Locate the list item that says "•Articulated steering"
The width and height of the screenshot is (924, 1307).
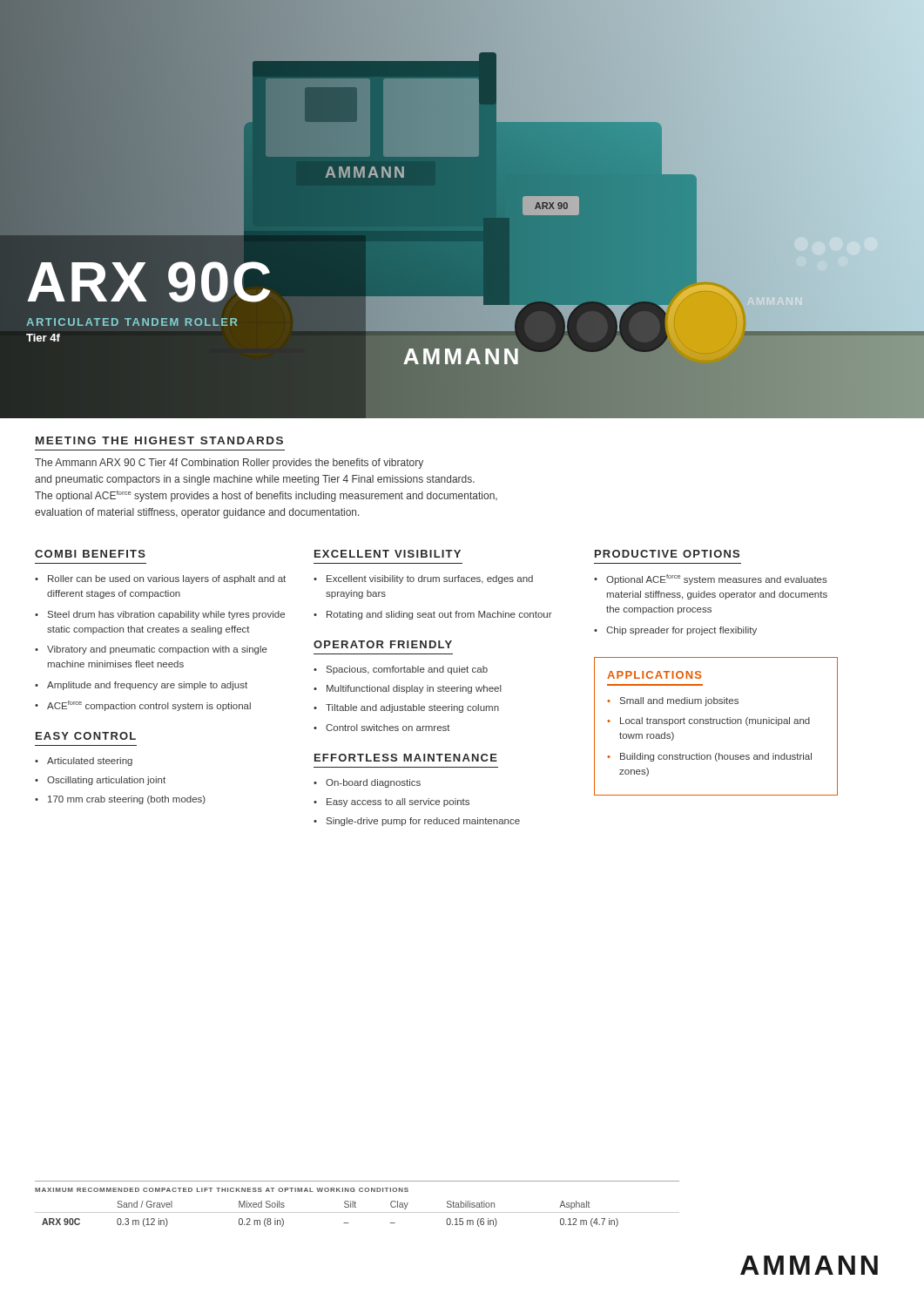84,761
